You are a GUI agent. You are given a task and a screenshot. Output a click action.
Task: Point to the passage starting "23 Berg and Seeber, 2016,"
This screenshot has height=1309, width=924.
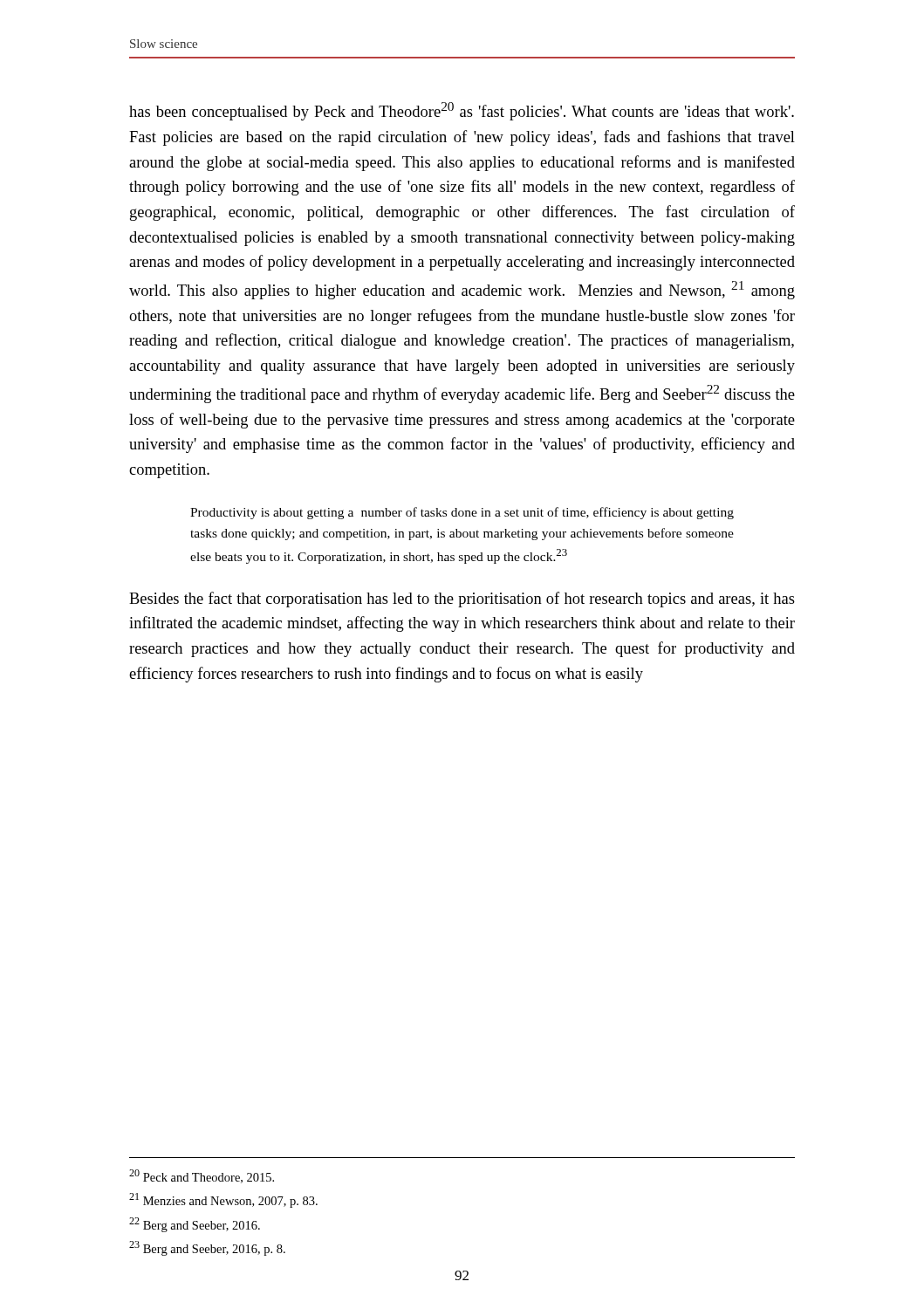click(x=207, y=1247)
